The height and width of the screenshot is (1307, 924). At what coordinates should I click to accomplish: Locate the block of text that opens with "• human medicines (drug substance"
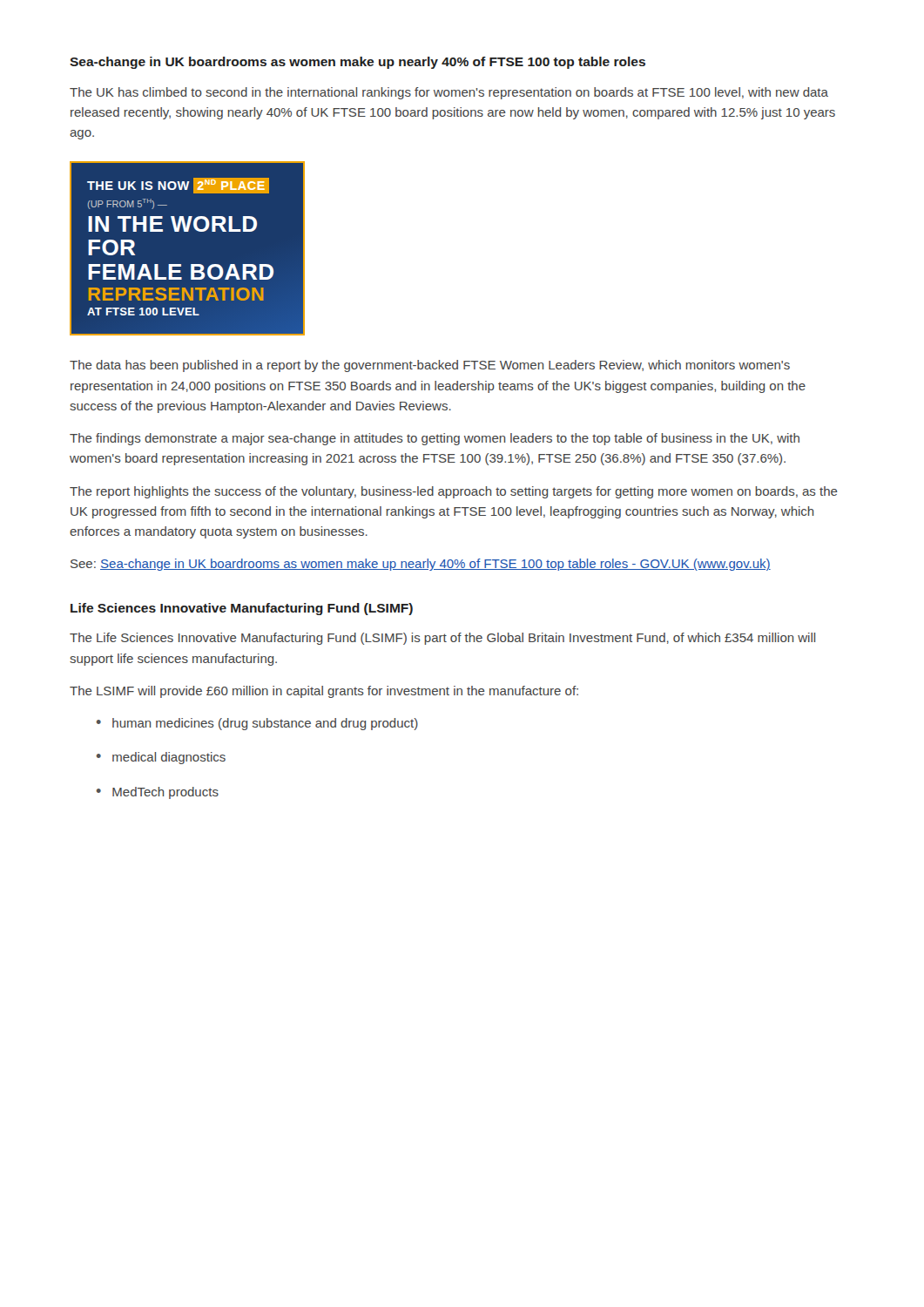257,723
